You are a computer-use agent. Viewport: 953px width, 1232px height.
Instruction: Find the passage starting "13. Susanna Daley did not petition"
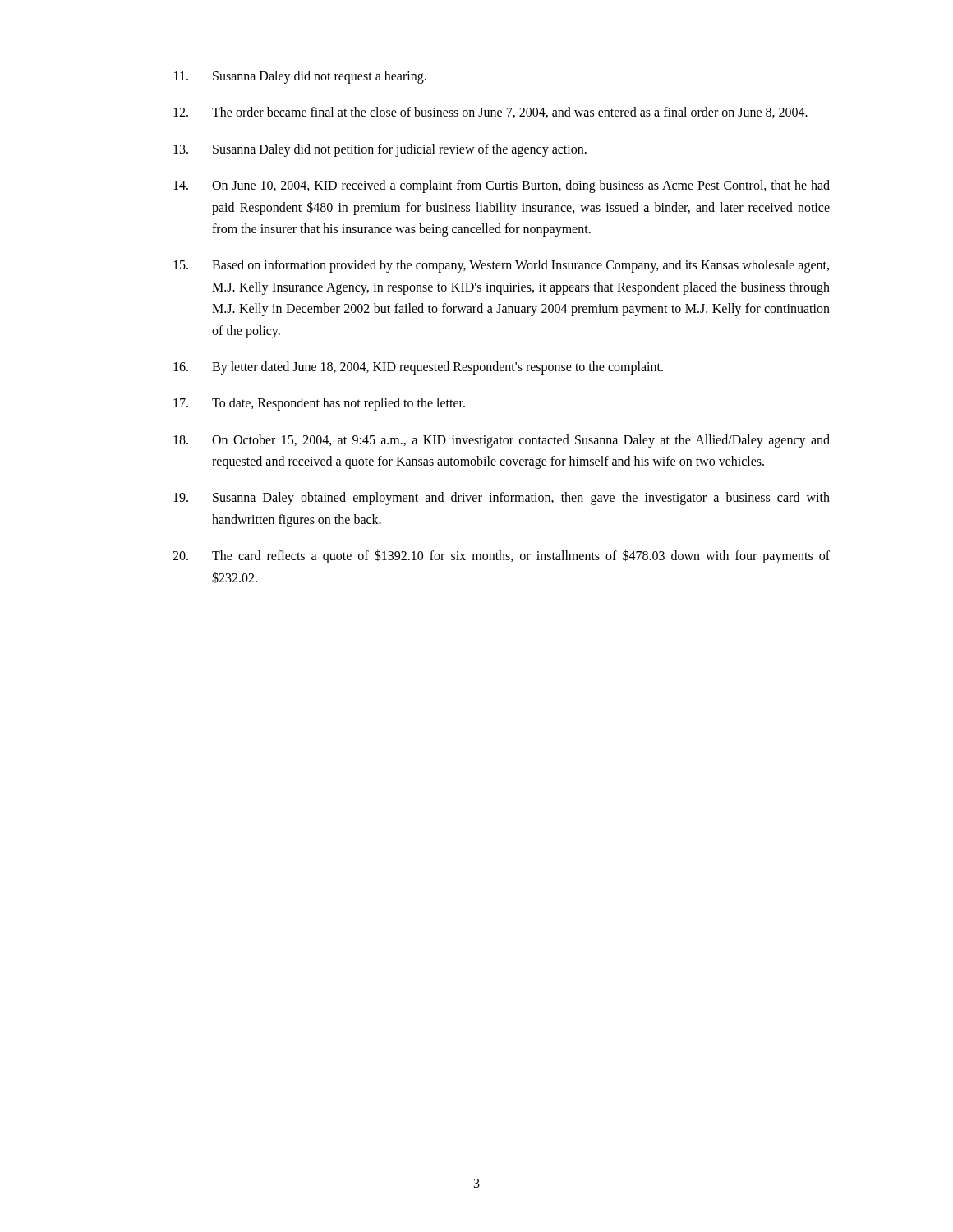476,149
